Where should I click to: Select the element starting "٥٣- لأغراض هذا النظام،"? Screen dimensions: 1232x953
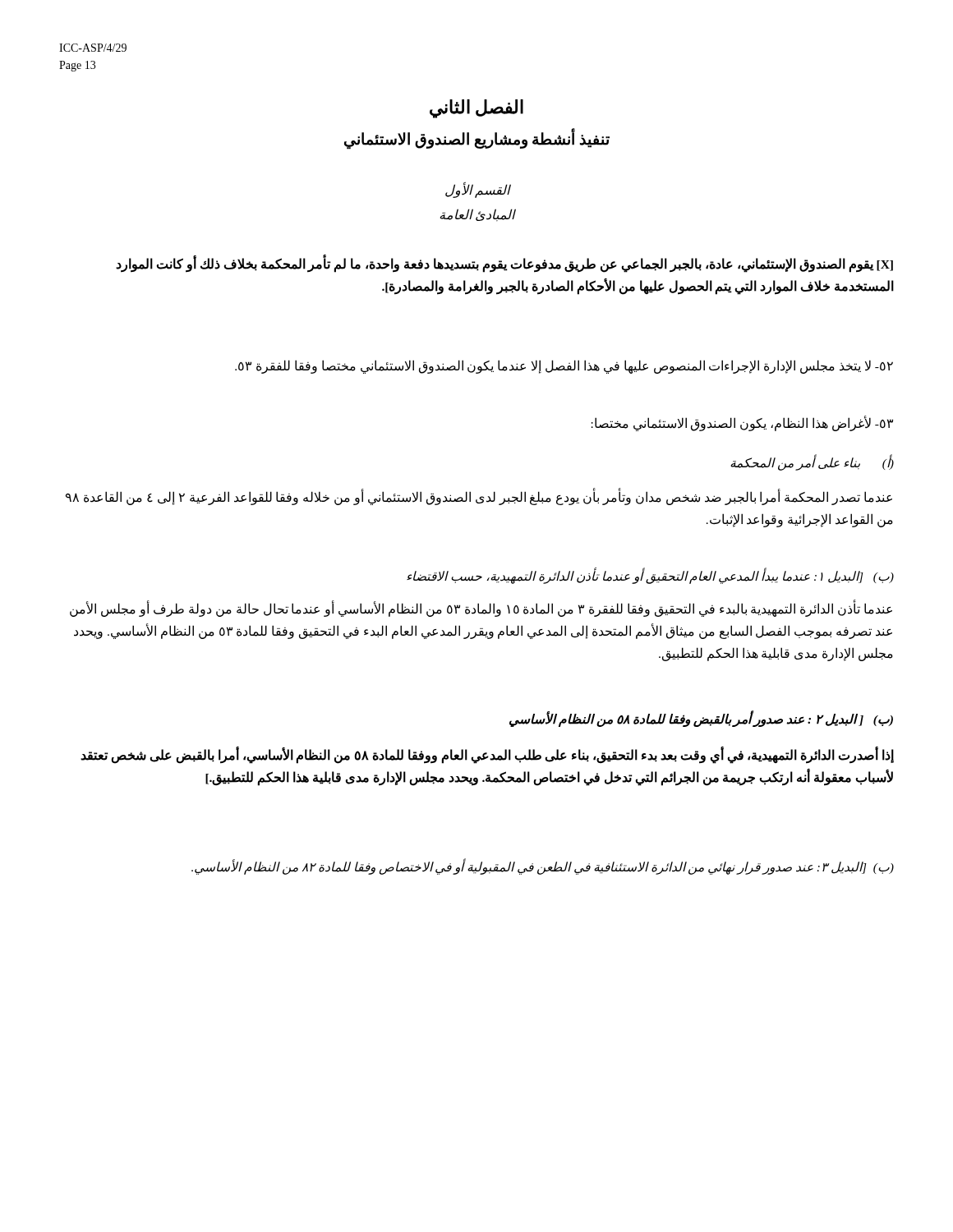click(x=742, y=423)
